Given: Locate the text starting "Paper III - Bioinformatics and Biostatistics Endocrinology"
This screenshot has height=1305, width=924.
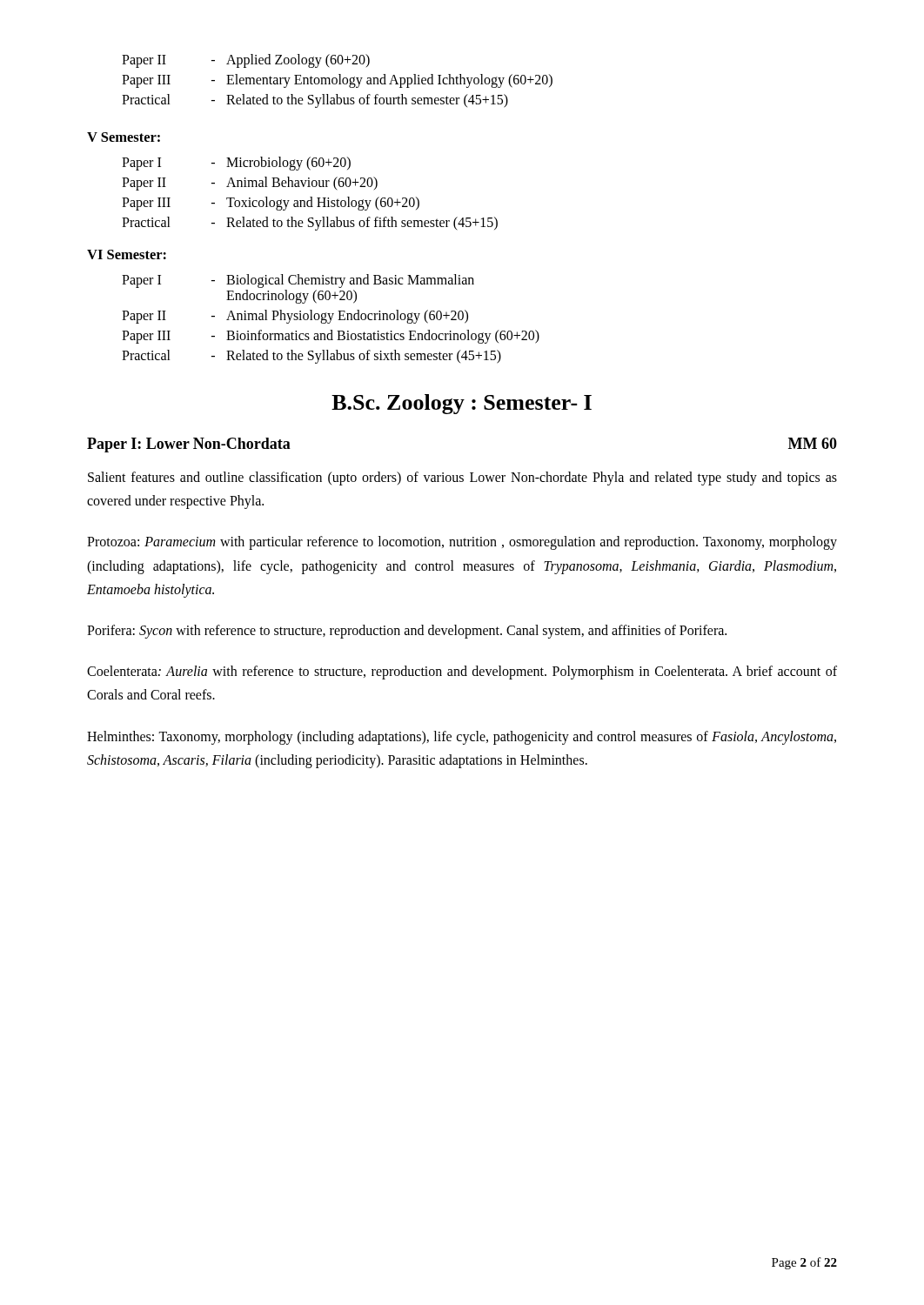Looking at the screenshot, I should [x=479, y=336].
